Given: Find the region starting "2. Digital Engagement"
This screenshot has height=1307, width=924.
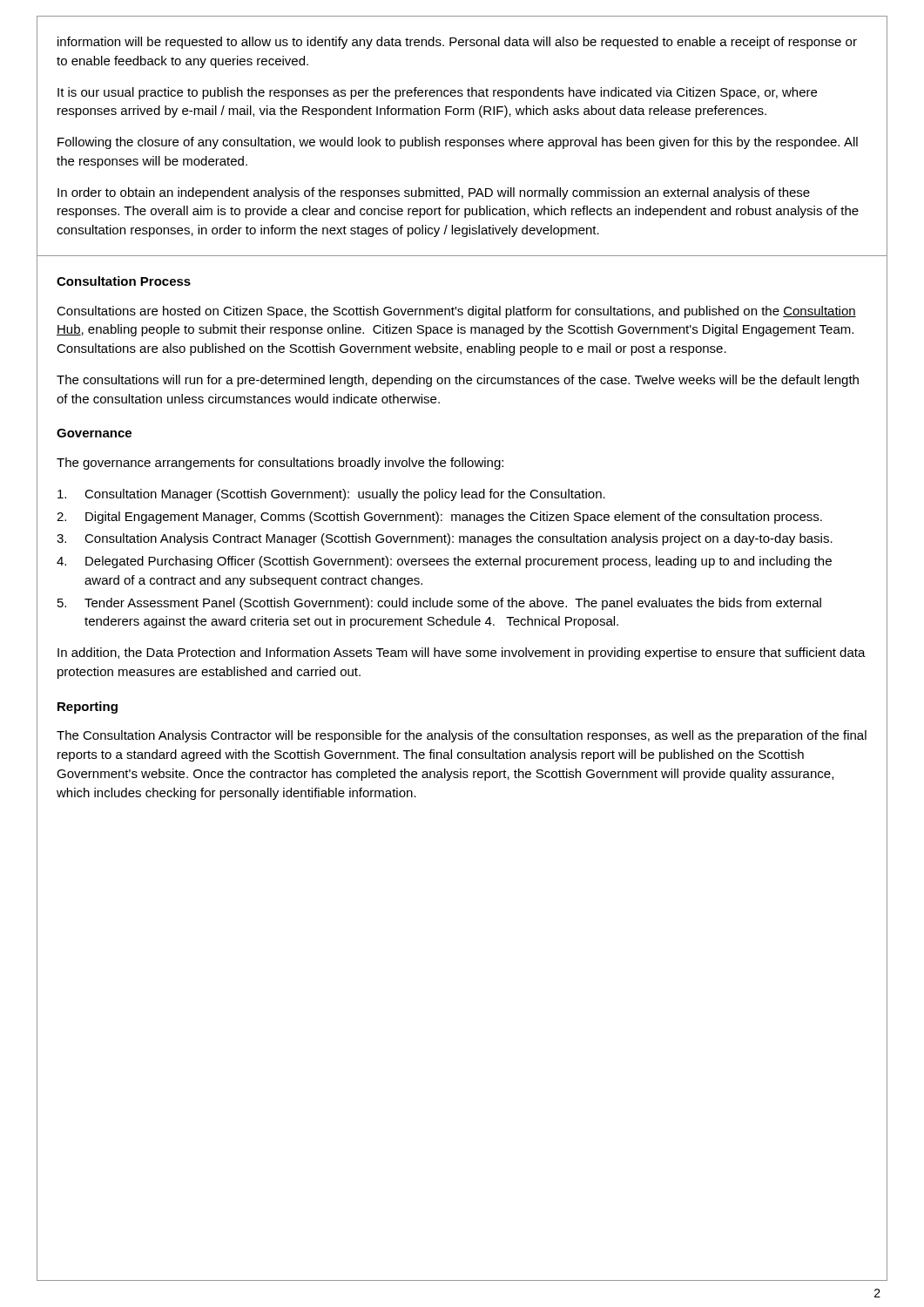Looking at the screenshot, I should pyautogui.click(x=440, y=516).
